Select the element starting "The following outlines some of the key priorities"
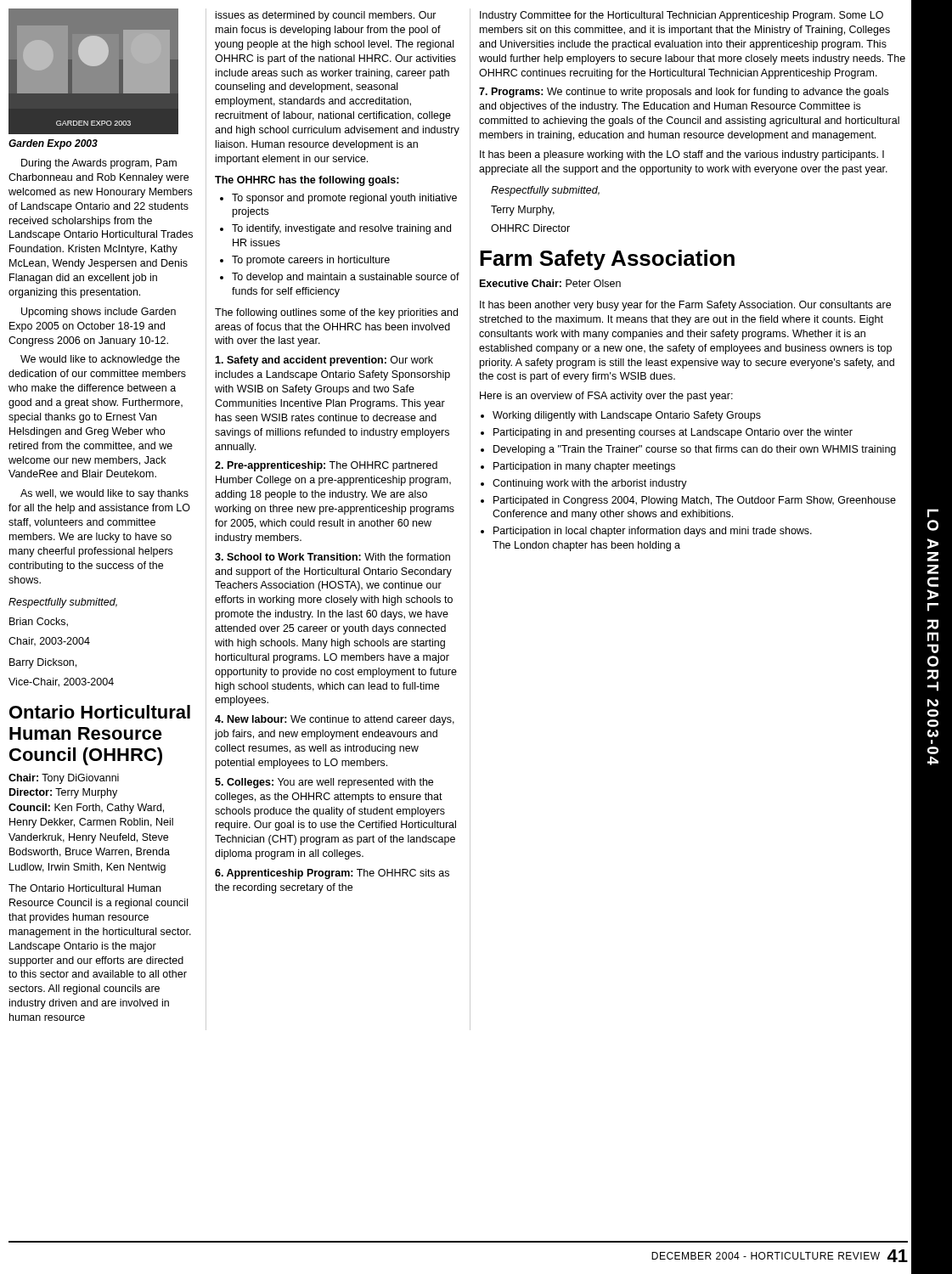 tap(338, 327)
